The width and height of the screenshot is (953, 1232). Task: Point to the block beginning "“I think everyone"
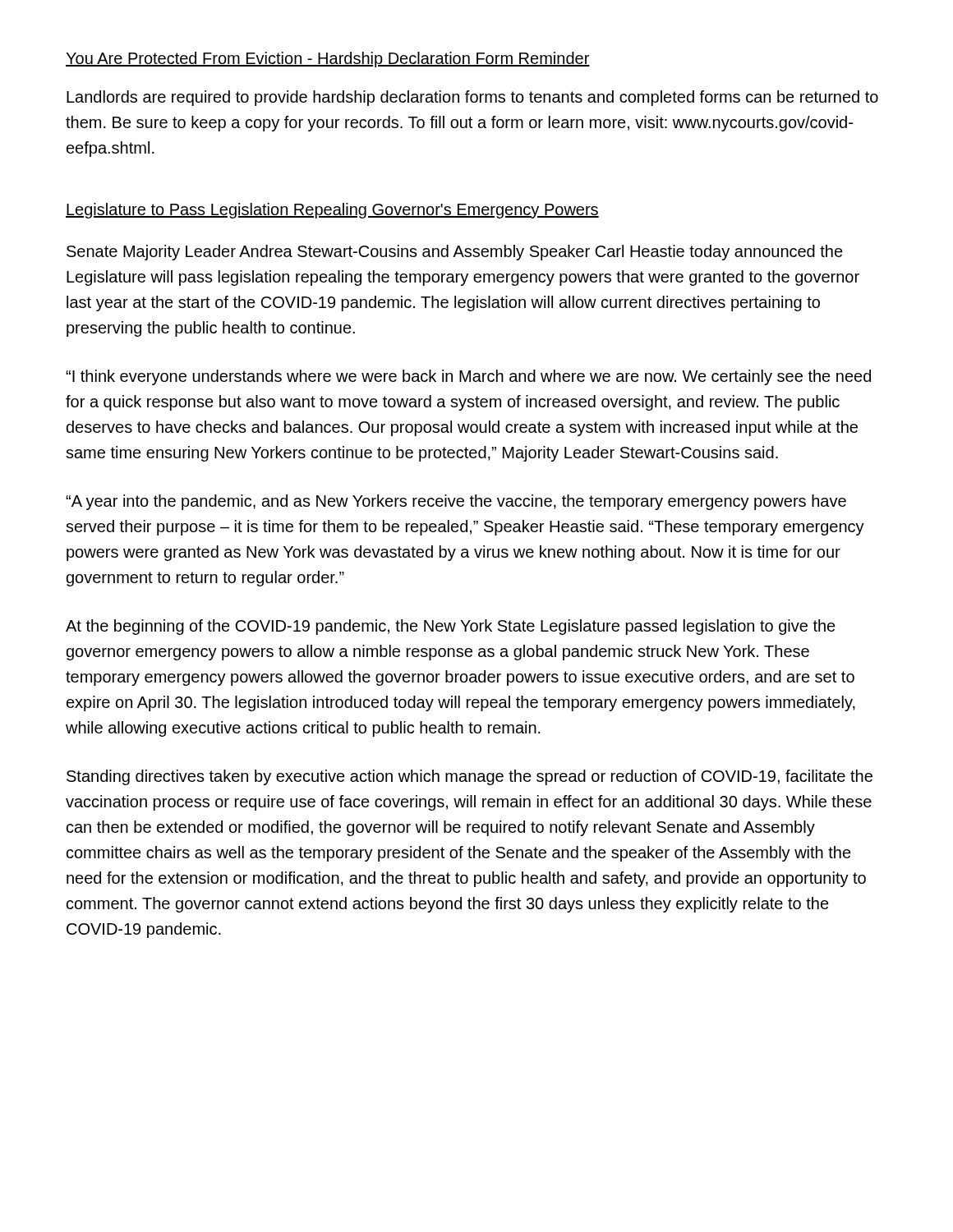(469, 414)
